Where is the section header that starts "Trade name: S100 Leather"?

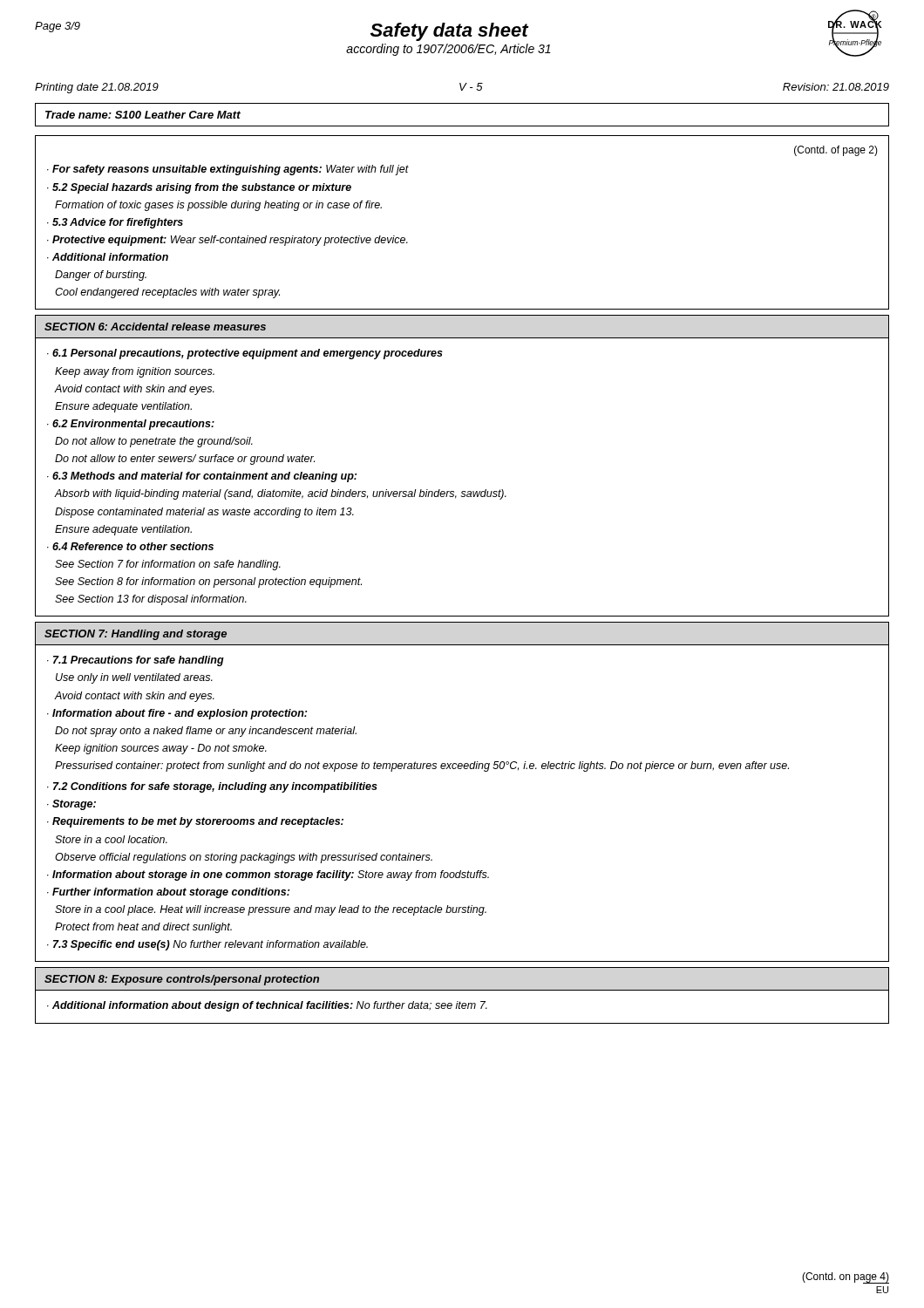[x=142, y=115]
